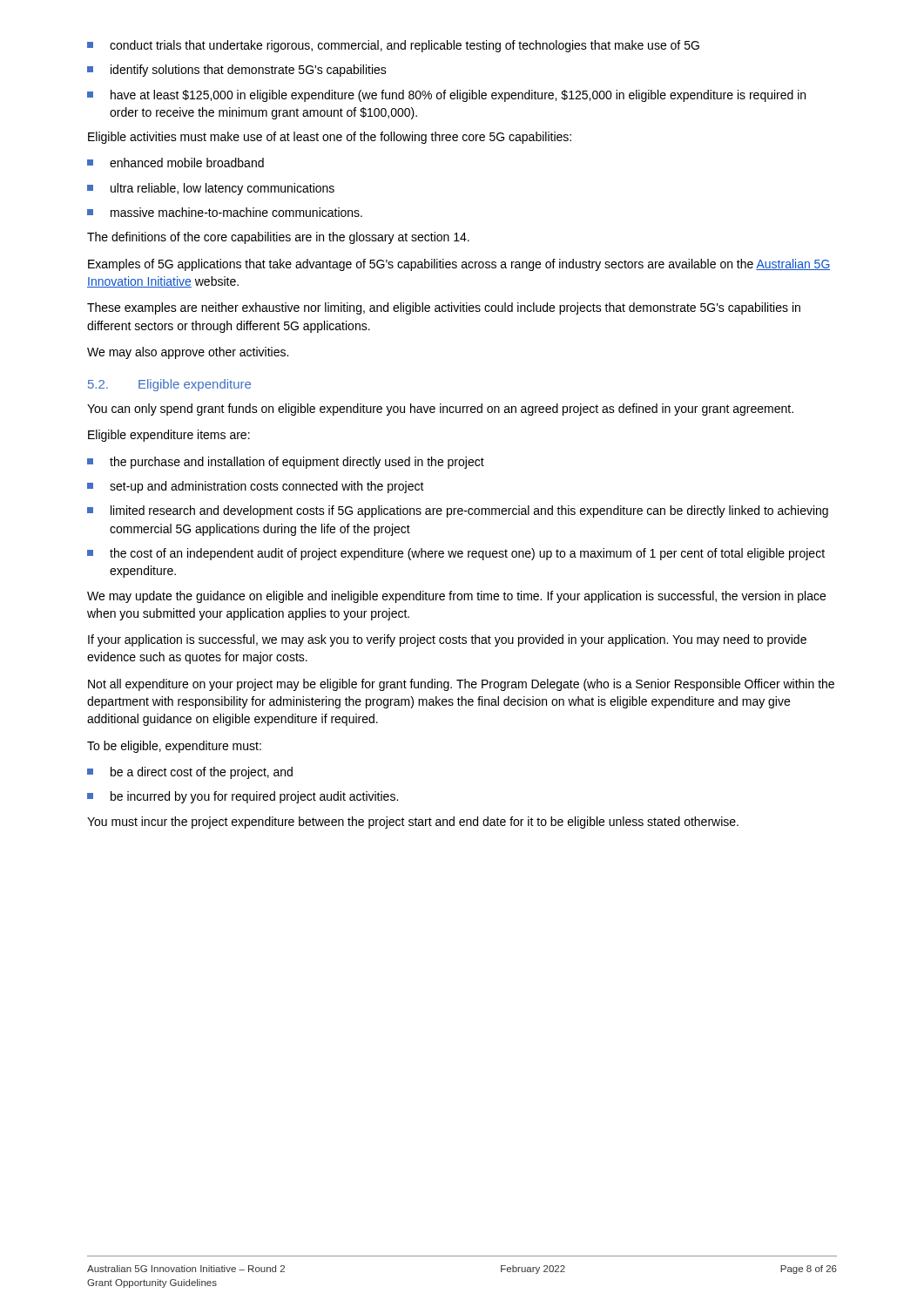
Task: Find "ultra reliable, low latency communications" on this page
Action: 211,189
